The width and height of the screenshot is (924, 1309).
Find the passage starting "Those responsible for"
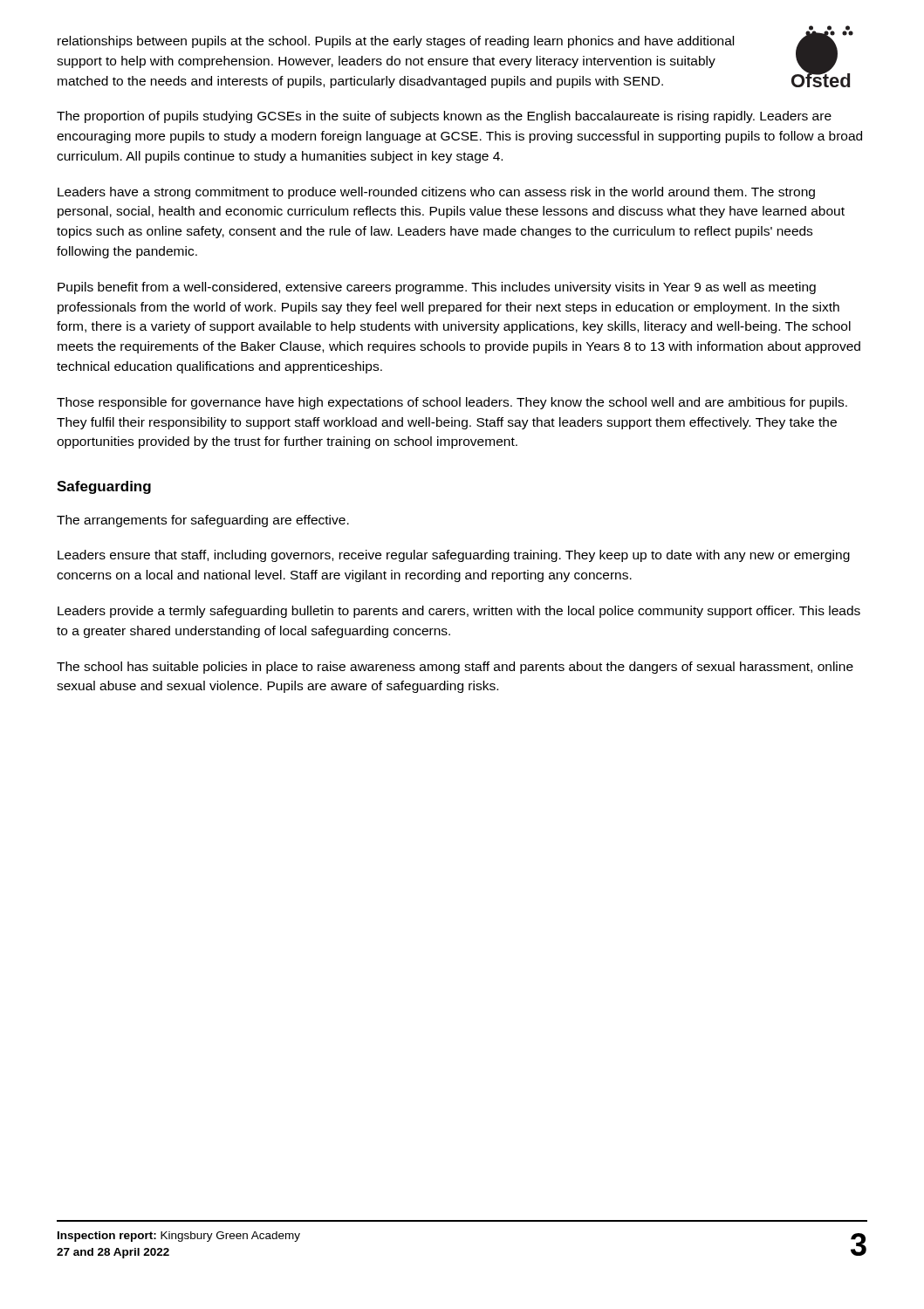coord(452,421)
